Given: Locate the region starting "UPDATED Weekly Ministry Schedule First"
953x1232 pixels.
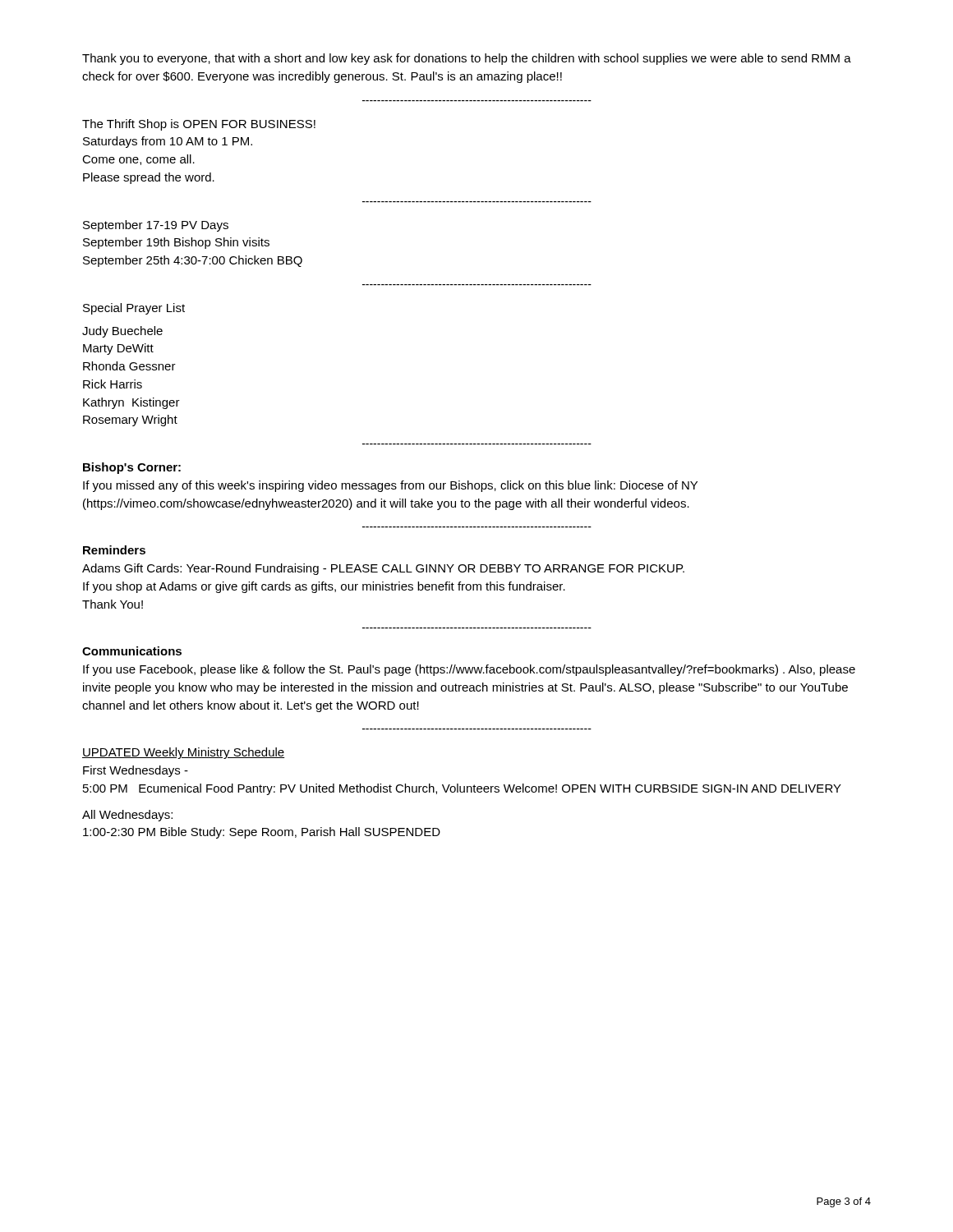Looking at the screenshot, I should coord(183,753).
